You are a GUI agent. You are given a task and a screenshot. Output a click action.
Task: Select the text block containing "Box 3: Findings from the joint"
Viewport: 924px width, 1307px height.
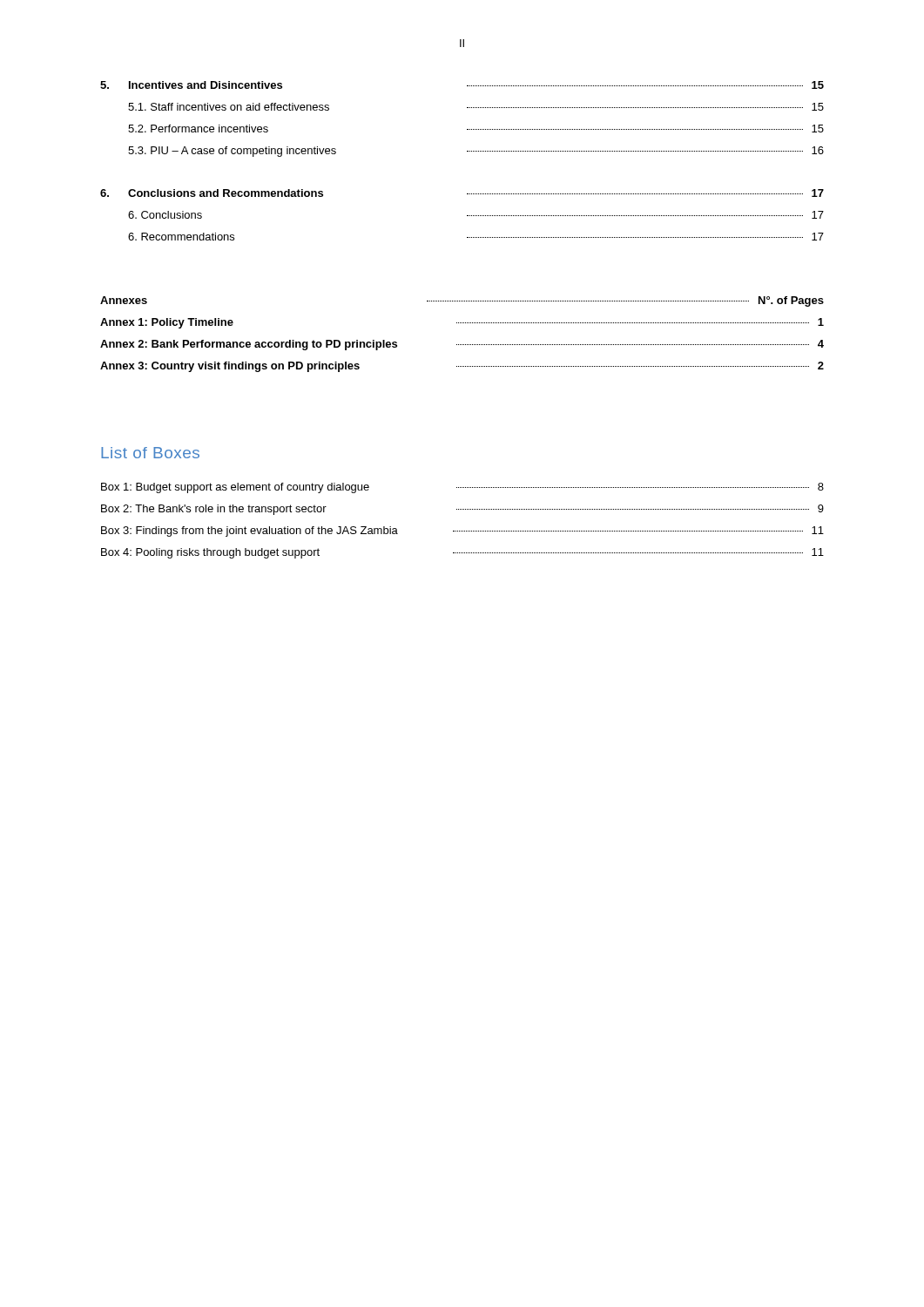(462, 530)
